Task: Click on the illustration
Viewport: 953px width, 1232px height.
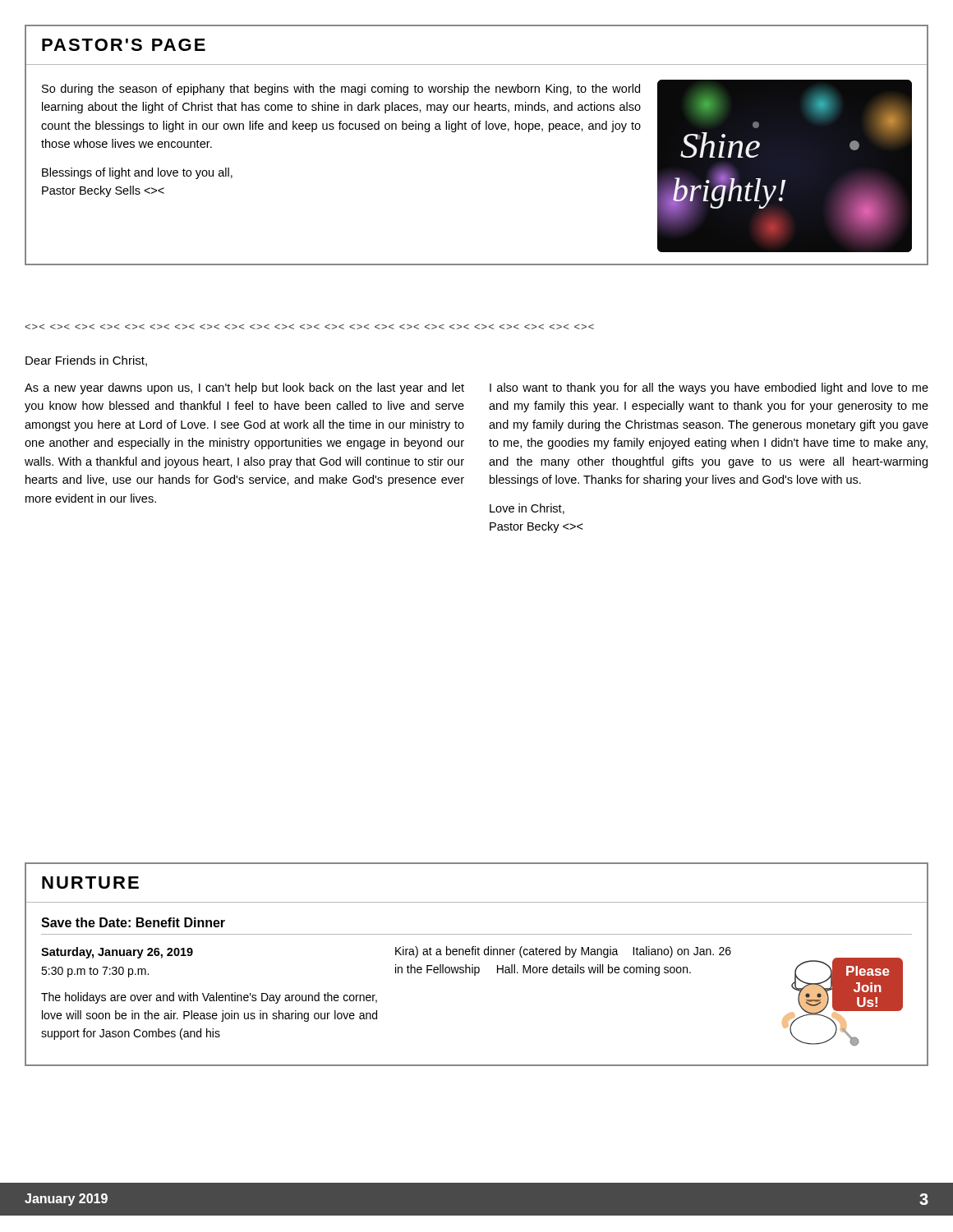Action: 830,996
